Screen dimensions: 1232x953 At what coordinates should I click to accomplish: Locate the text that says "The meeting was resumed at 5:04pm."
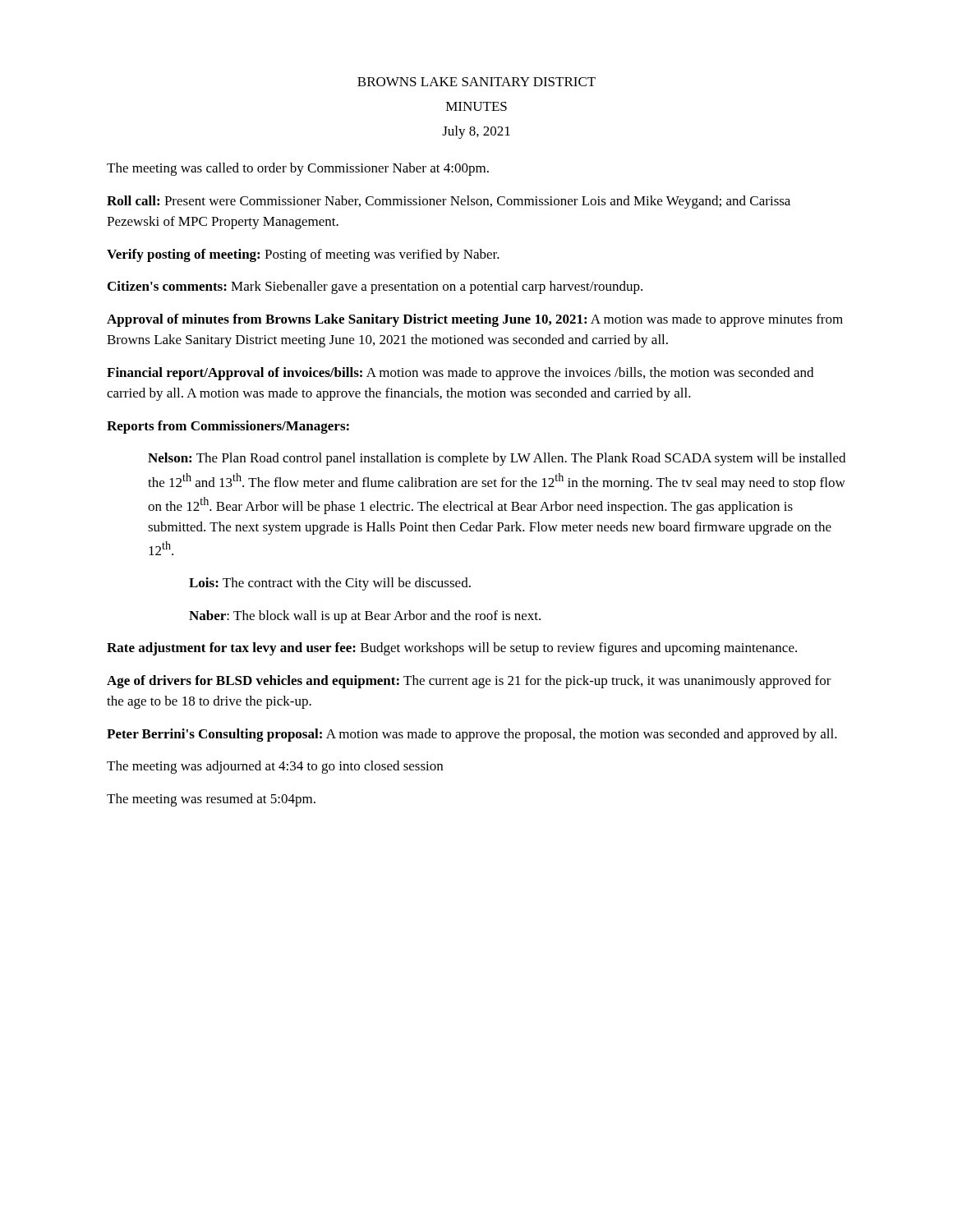tap(212, 799)
